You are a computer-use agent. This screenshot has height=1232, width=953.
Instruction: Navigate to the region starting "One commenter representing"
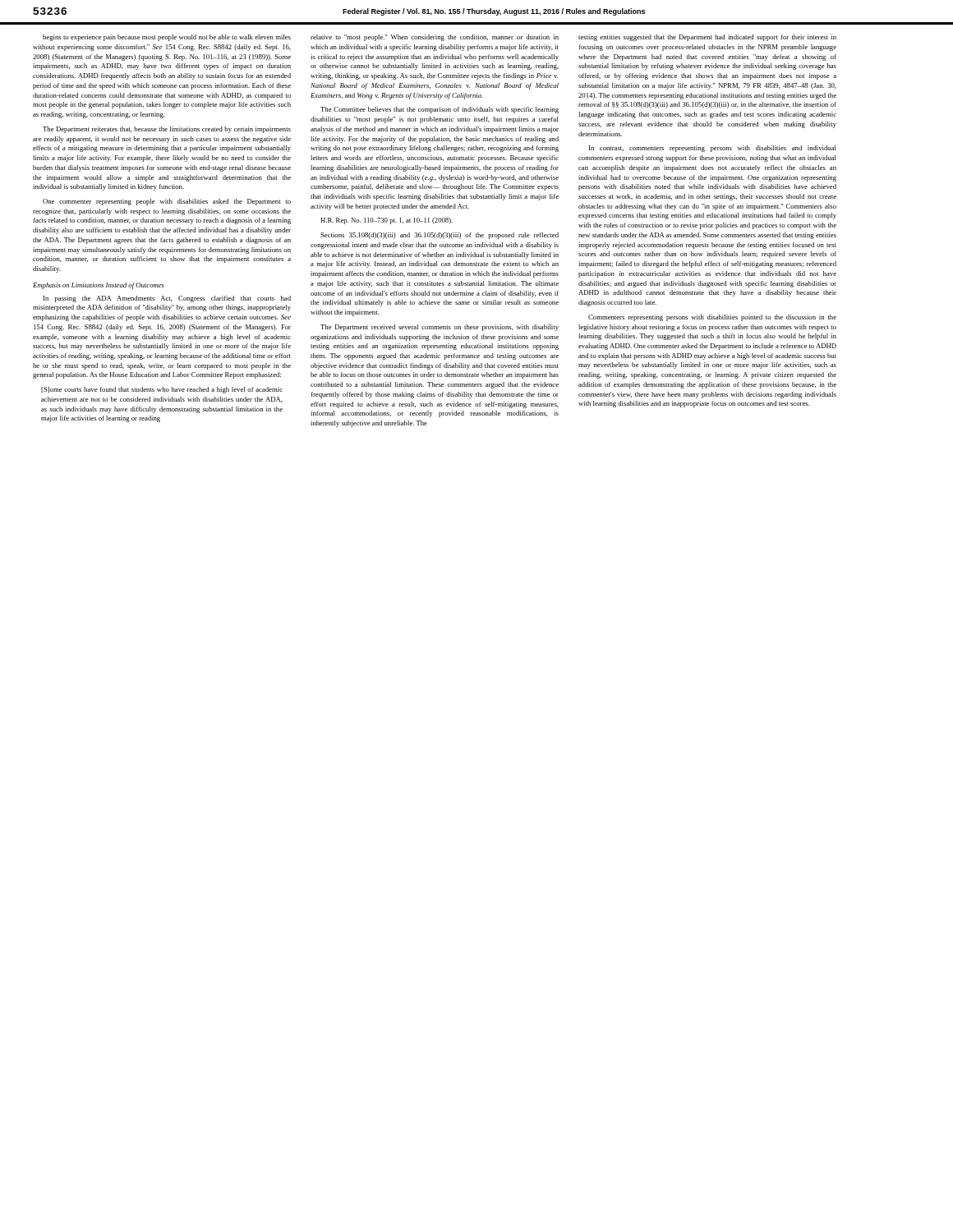click(162, 236)
